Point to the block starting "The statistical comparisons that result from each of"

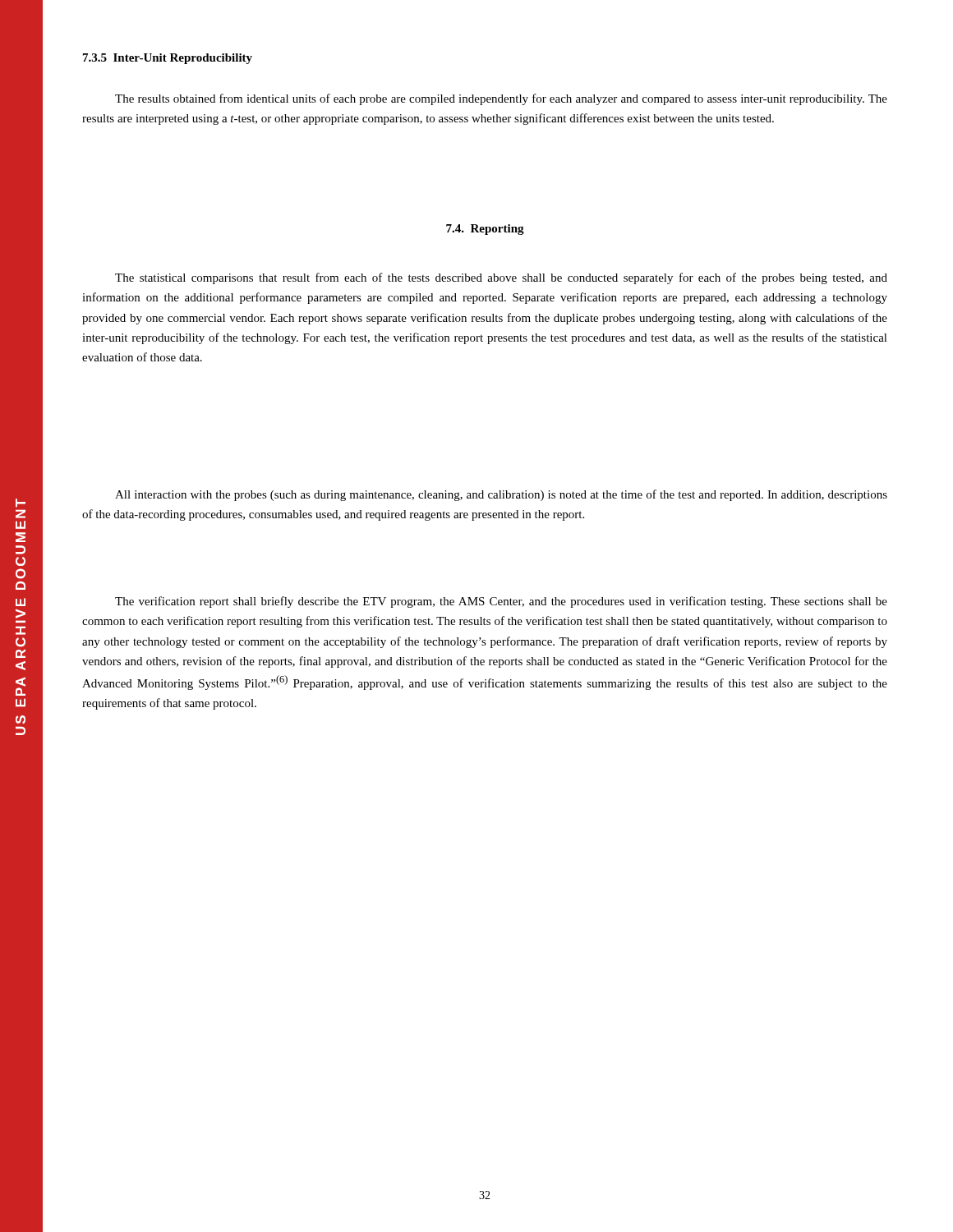485,318
